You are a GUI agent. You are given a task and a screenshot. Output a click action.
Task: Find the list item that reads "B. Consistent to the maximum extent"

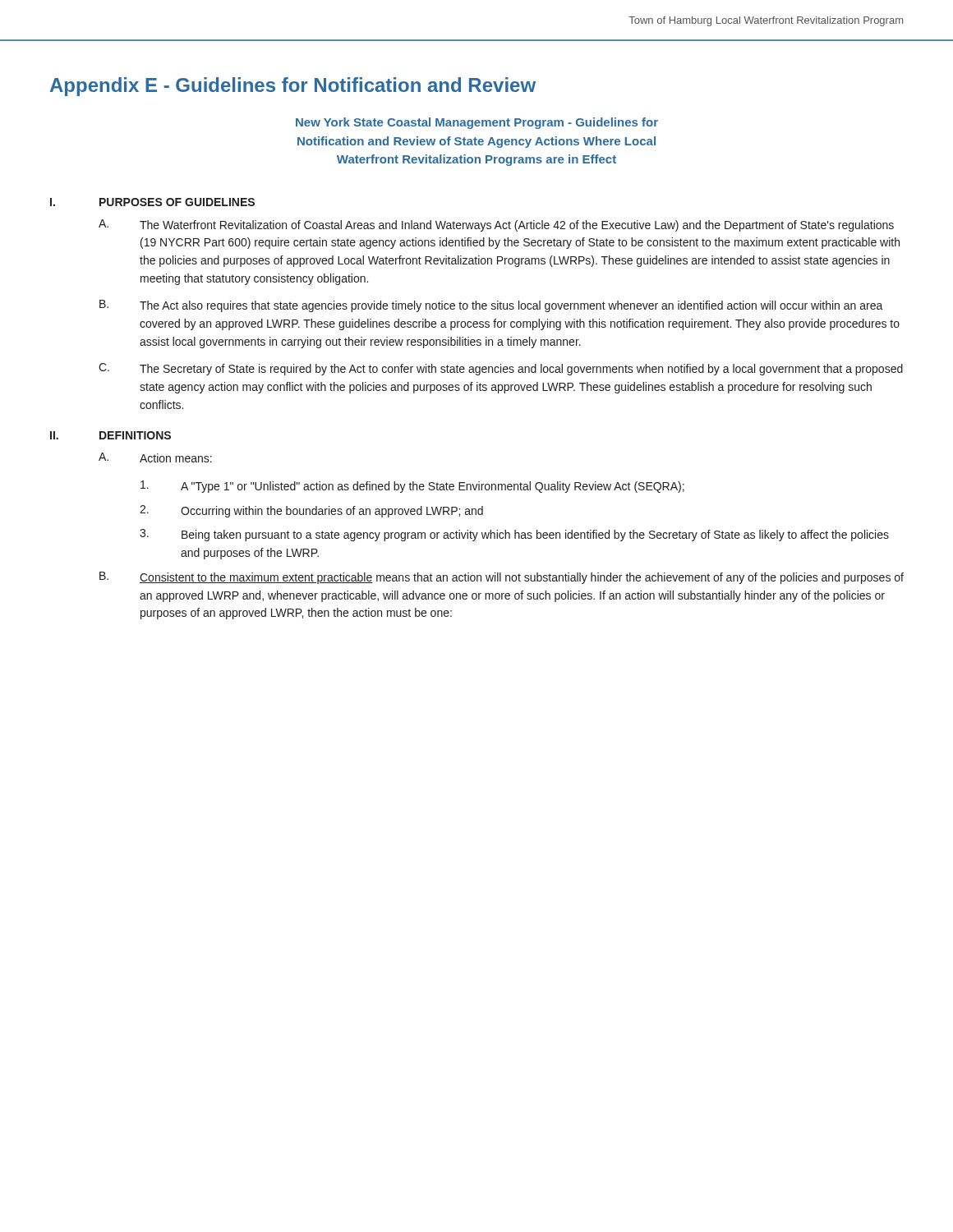pyautogui.click(x=501, y=596)
